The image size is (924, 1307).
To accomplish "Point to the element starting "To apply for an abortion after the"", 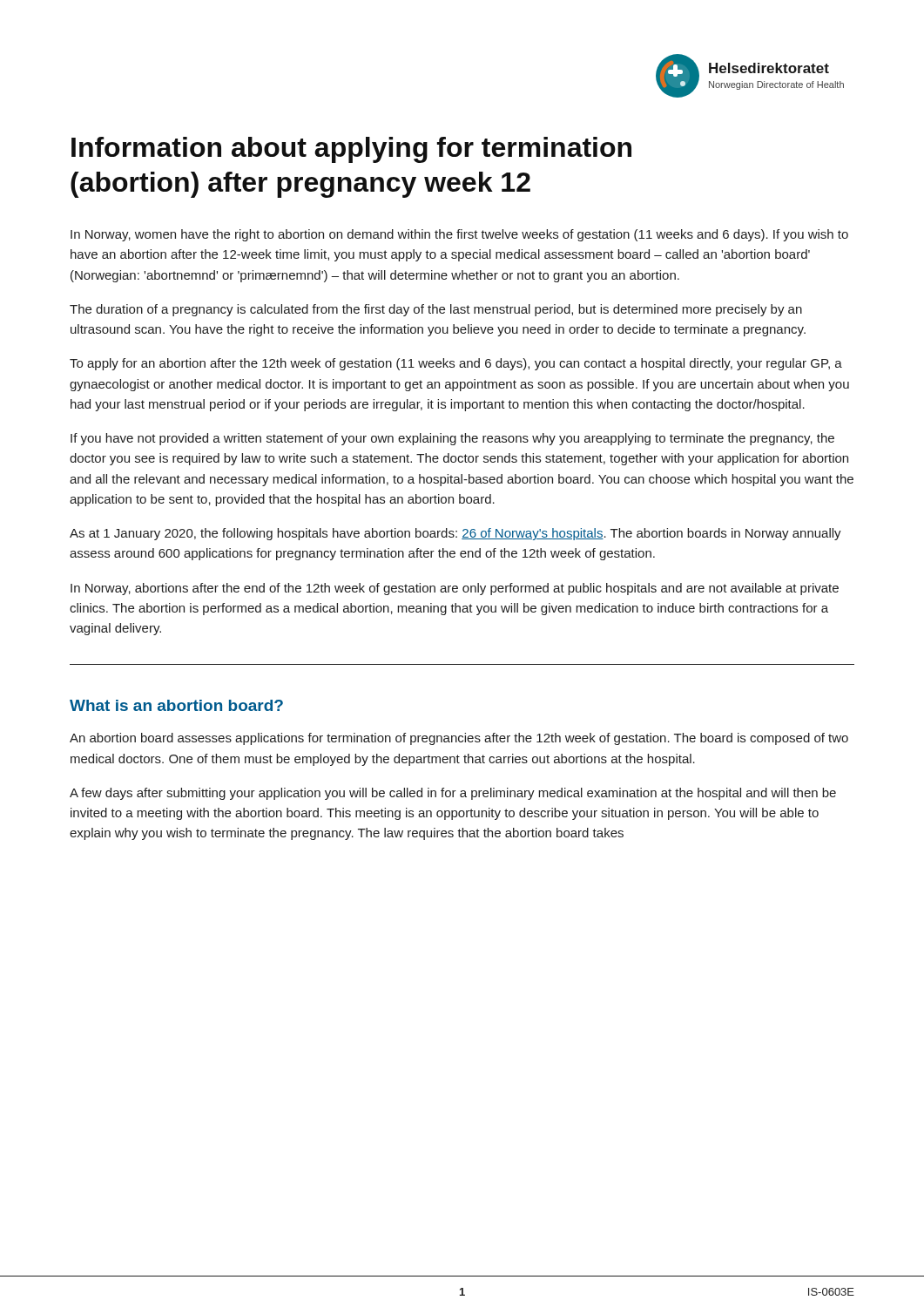I will pyautogui.click(x=460, y=383).
